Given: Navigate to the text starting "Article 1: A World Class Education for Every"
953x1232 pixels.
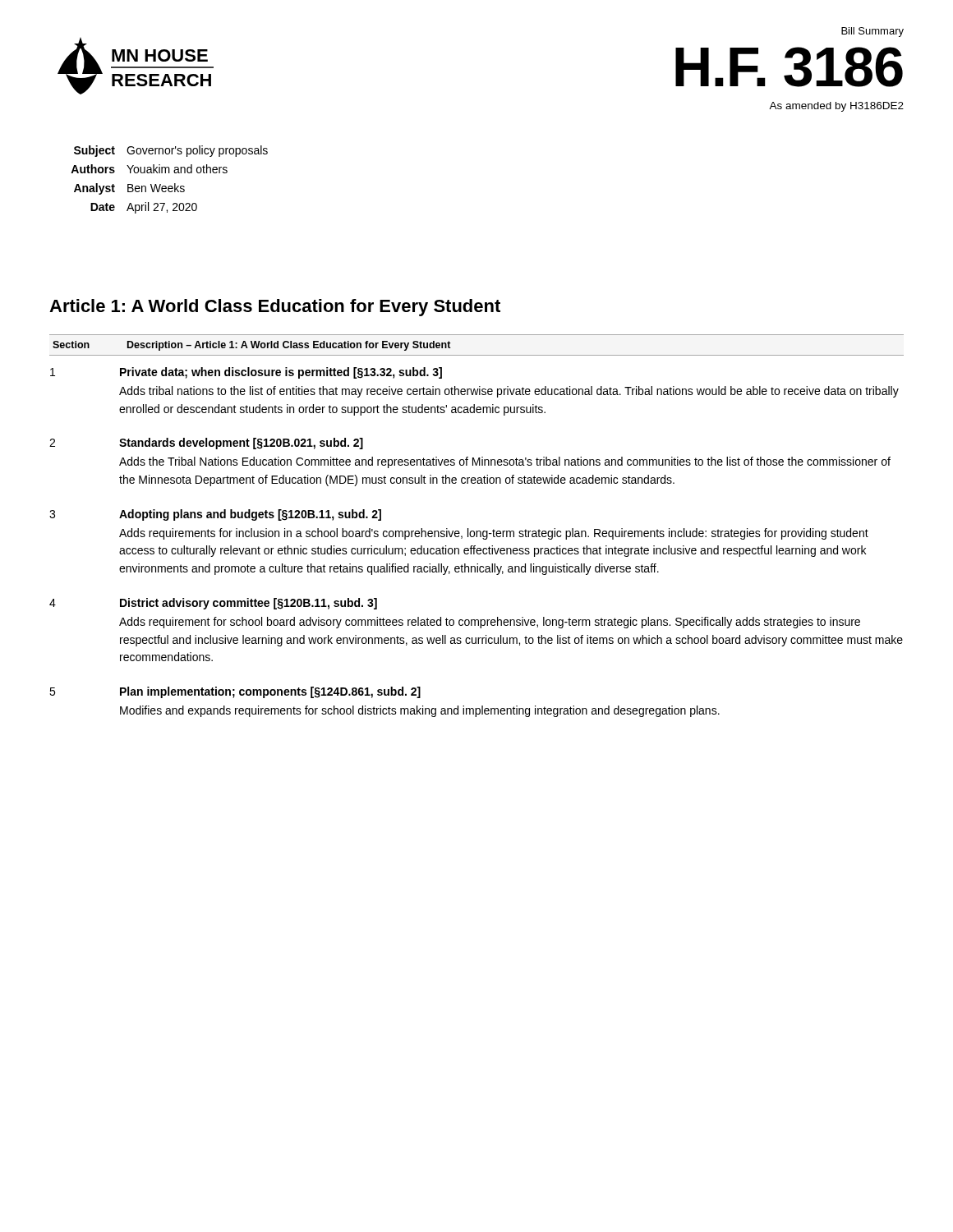Looking at the screenshot, I should click(476, 306).
